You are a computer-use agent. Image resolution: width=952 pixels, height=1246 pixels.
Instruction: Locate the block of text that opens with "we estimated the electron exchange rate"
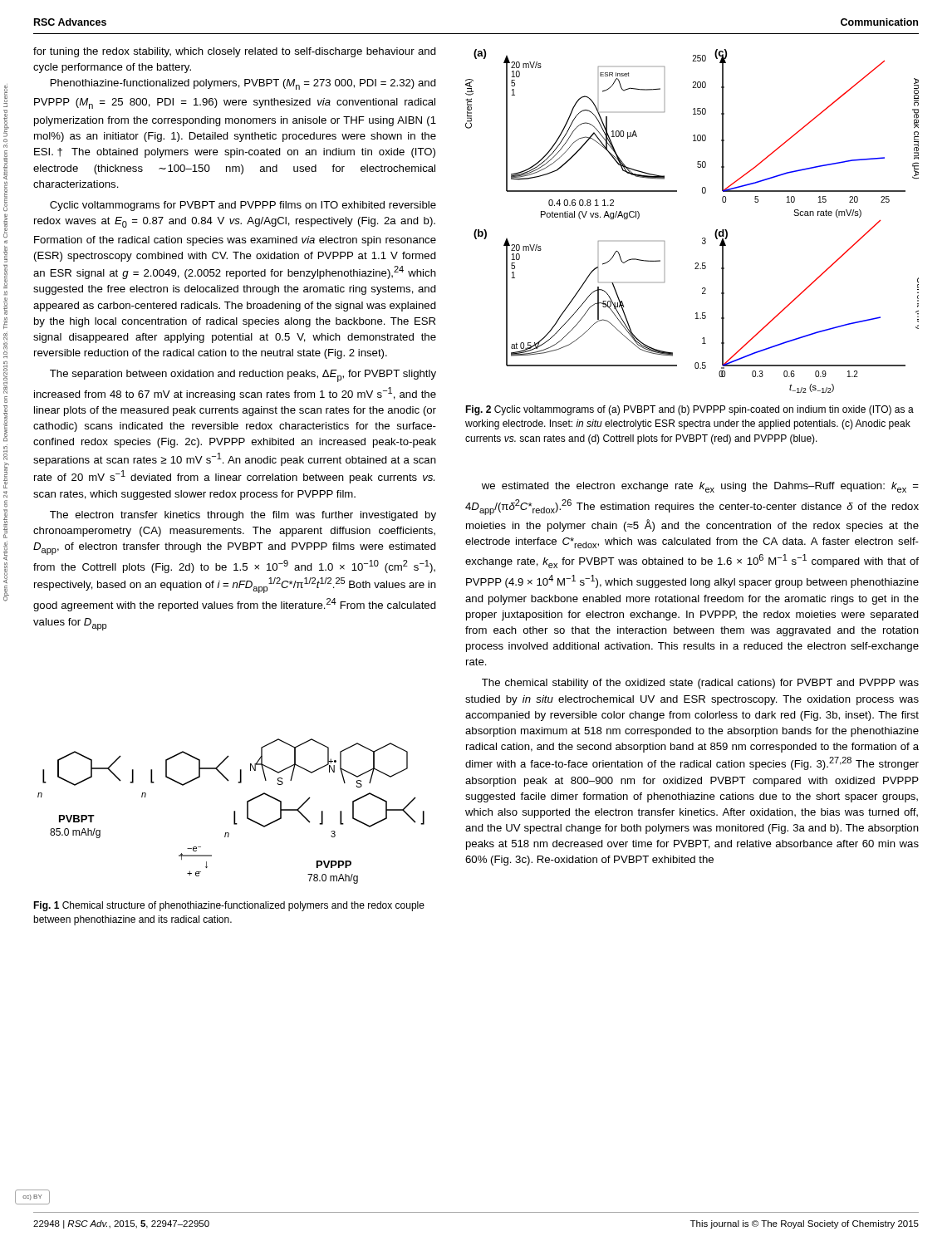coord(692,673)
